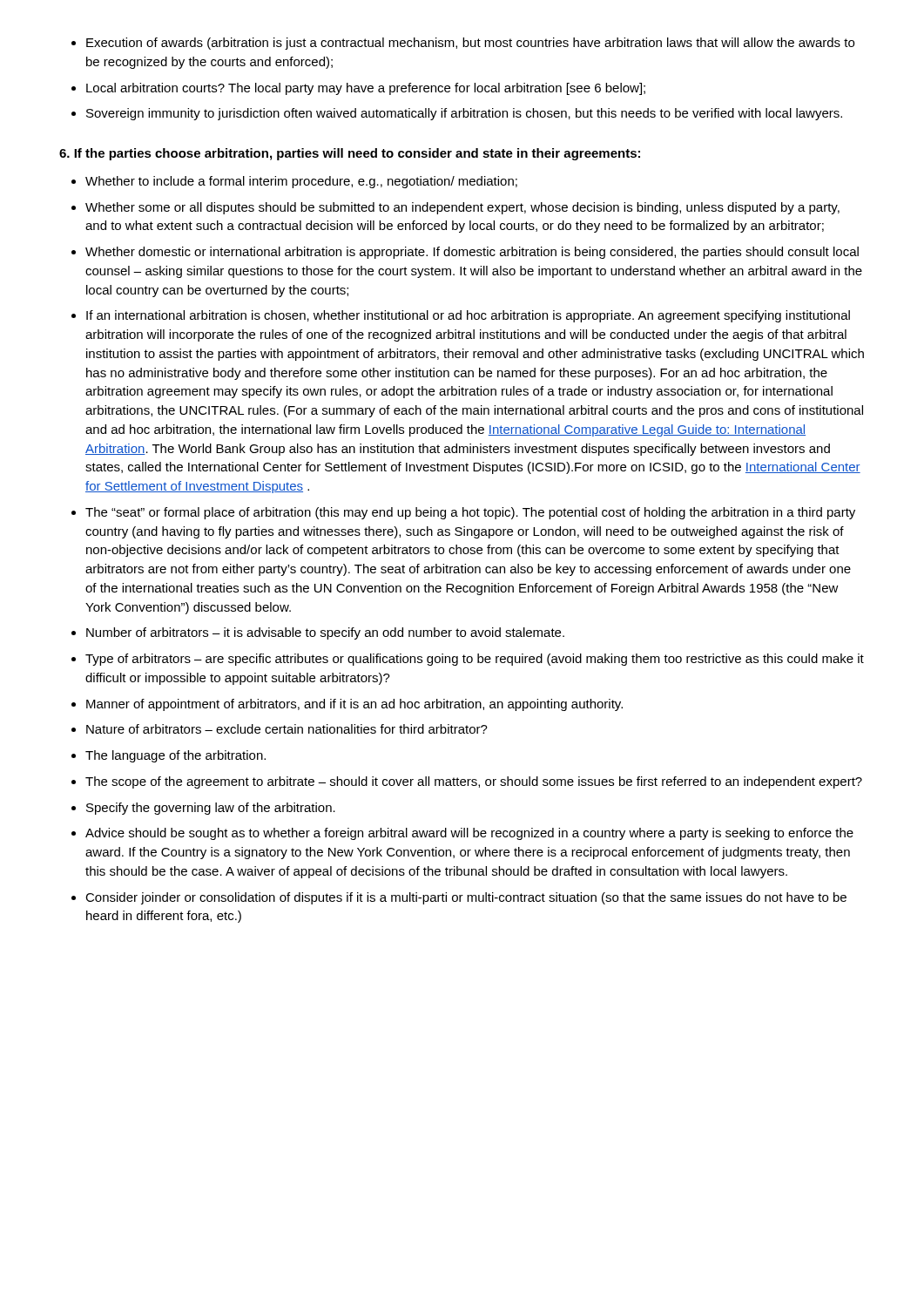Select the list item with the text "If an international arbitration is chosen, whether"
The image size is (924, 1307).
(475, 400)
